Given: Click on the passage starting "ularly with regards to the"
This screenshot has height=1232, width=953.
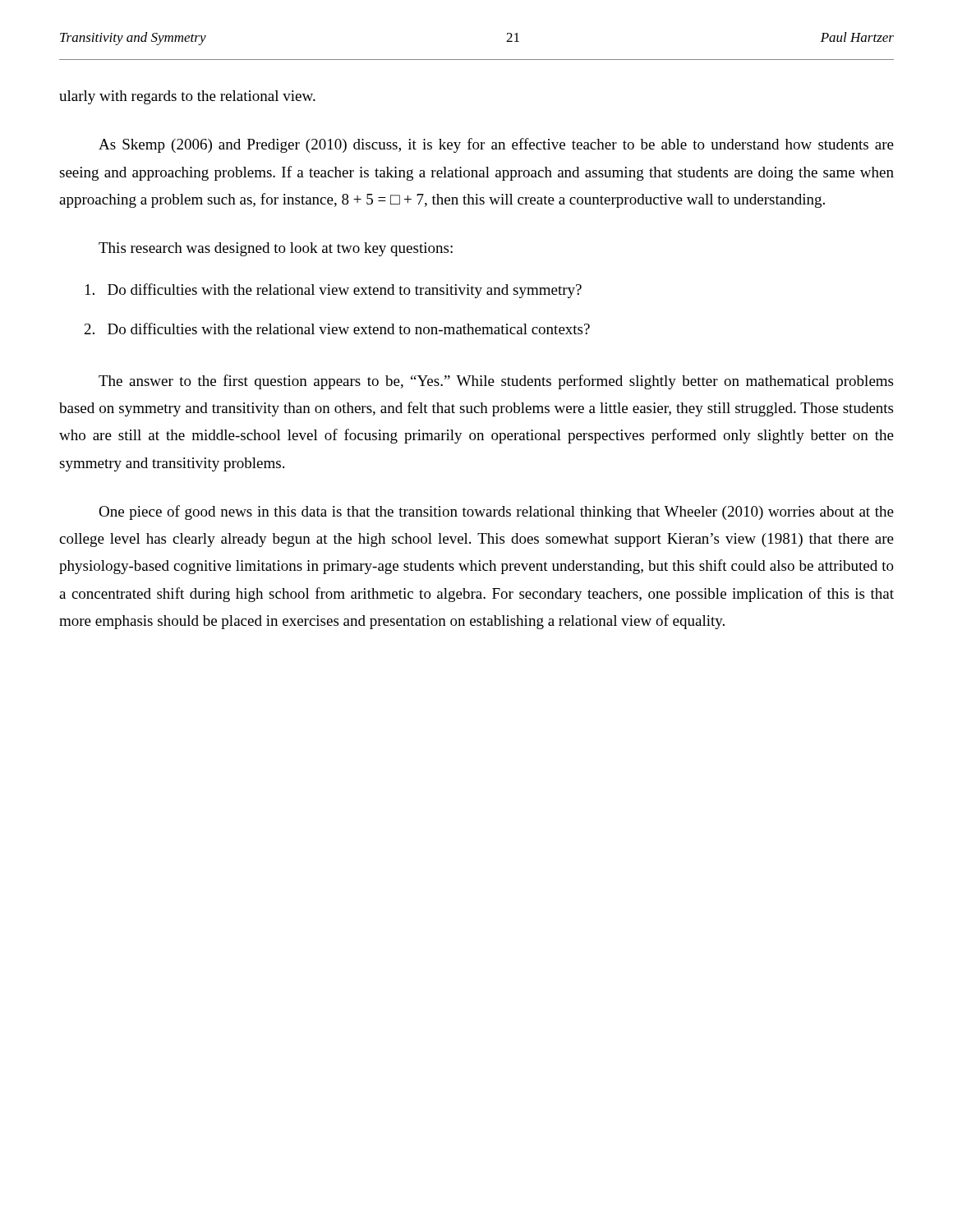Looking at the screenshot, I should pyautogui.click(x=188, y=96).
